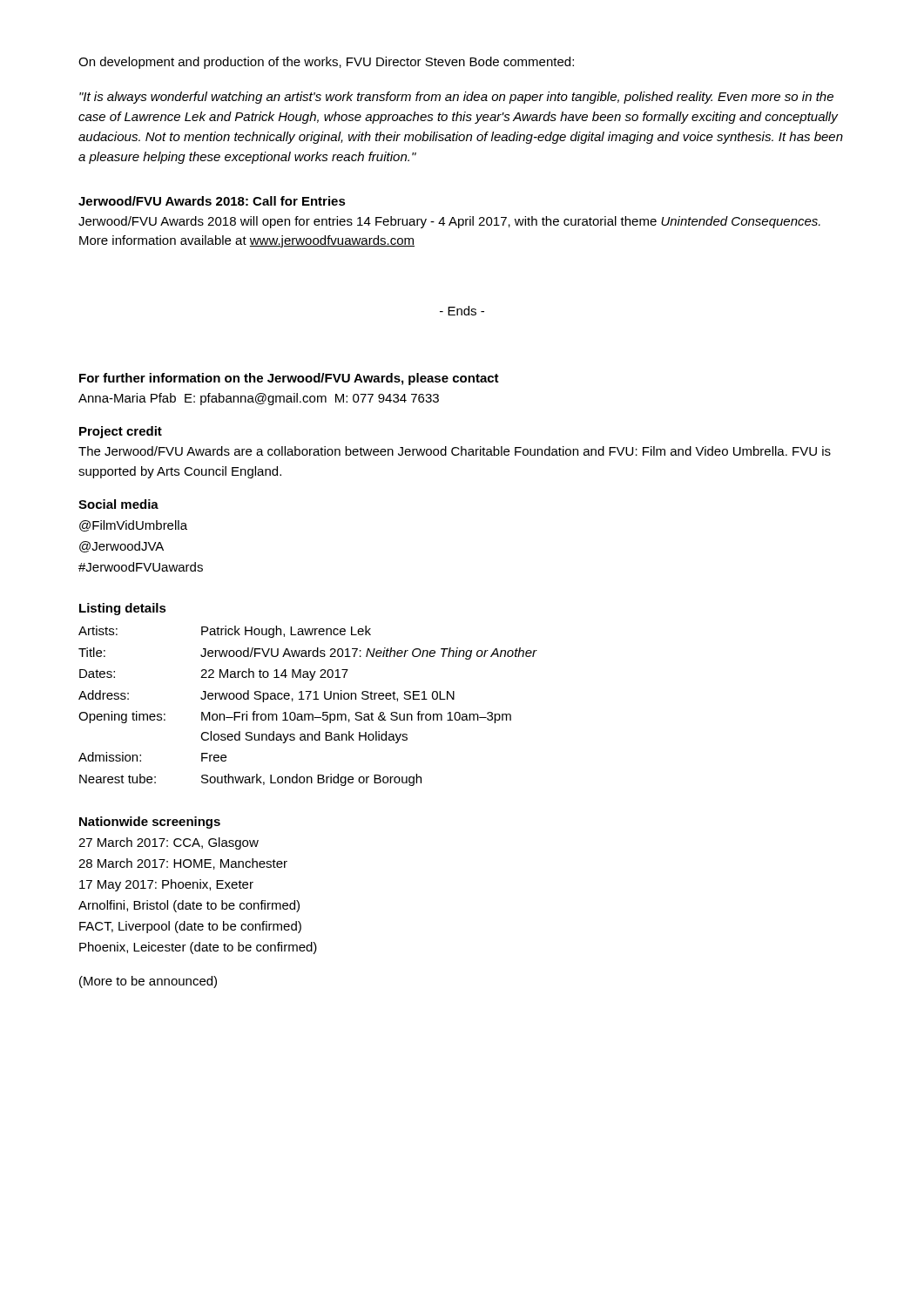Locate the text block containing "Anna-Maria Pfab E: pfabanna@gmail.com M: 077"
Image resolution: width=924 pixels, height=1307 pixels.
click(x=259, y=397)
